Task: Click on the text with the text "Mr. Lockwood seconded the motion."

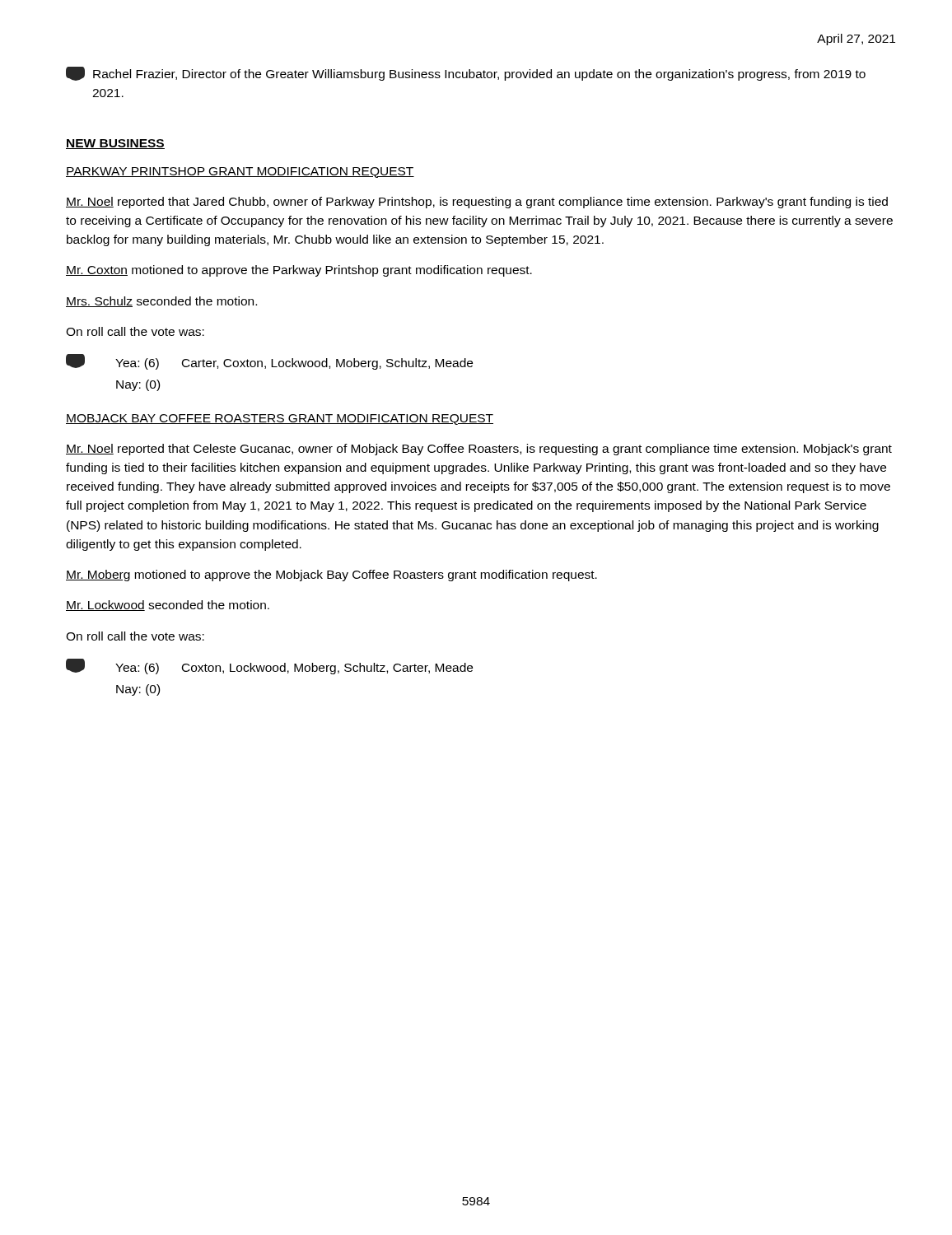Action: point(168,605)
